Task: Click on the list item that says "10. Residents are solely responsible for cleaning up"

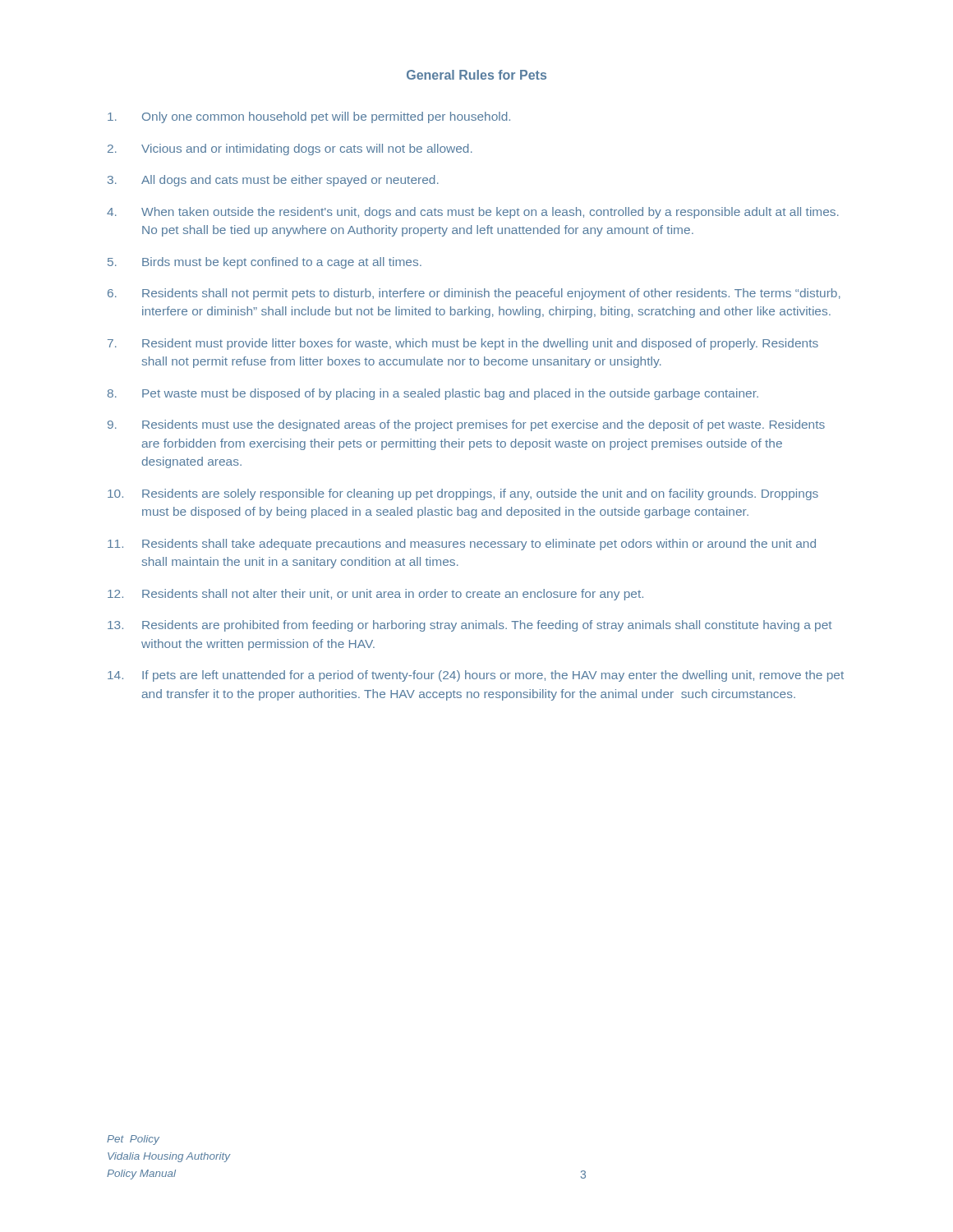Action: coord(476,503)
